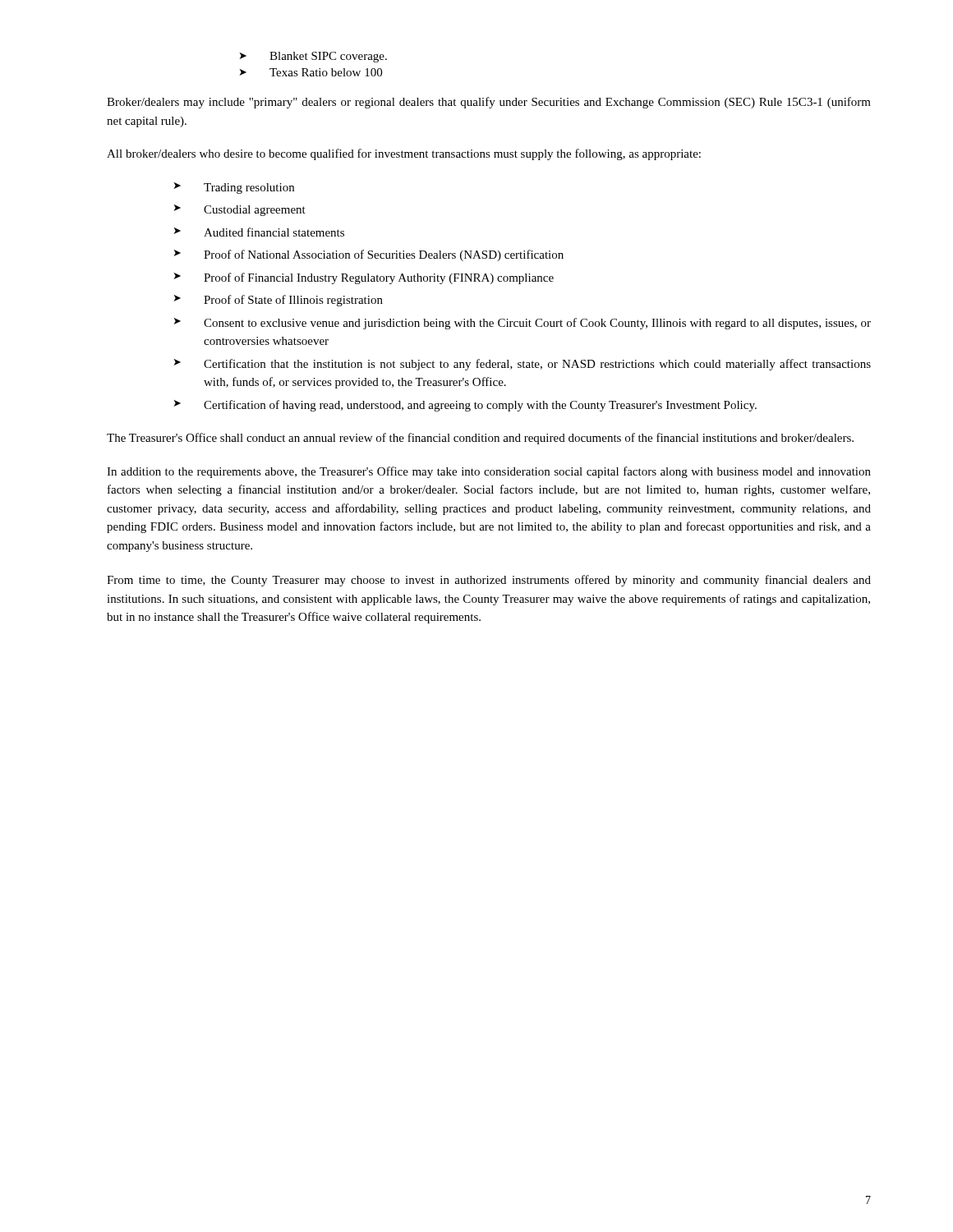Navigate to the region starting "From time to time,"
The width and height of the screenshot is (953, 1232).
(489, 598)
